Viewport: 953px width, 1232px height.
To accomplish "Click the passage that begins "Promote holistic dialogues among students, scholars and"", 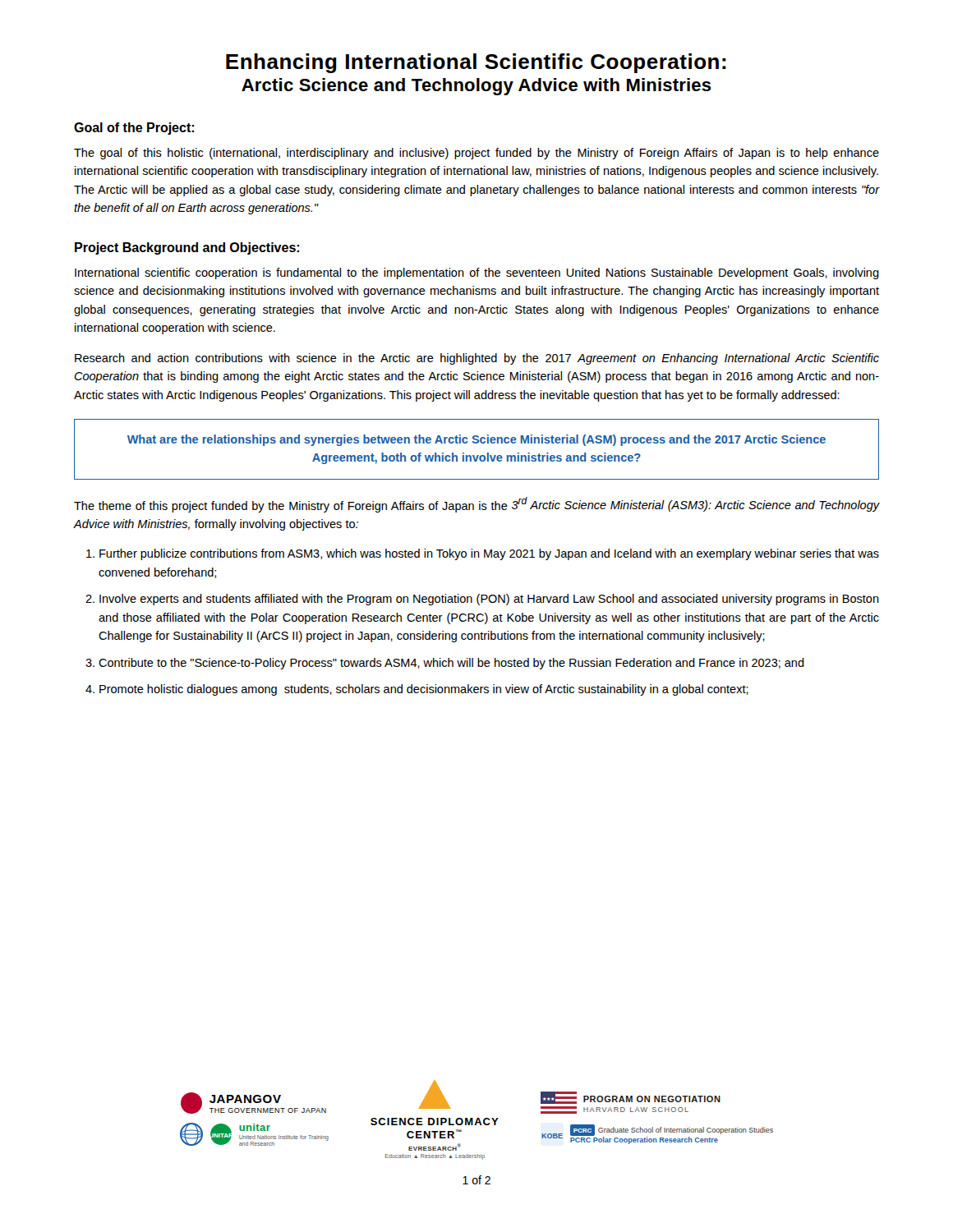I will point(424,689).
